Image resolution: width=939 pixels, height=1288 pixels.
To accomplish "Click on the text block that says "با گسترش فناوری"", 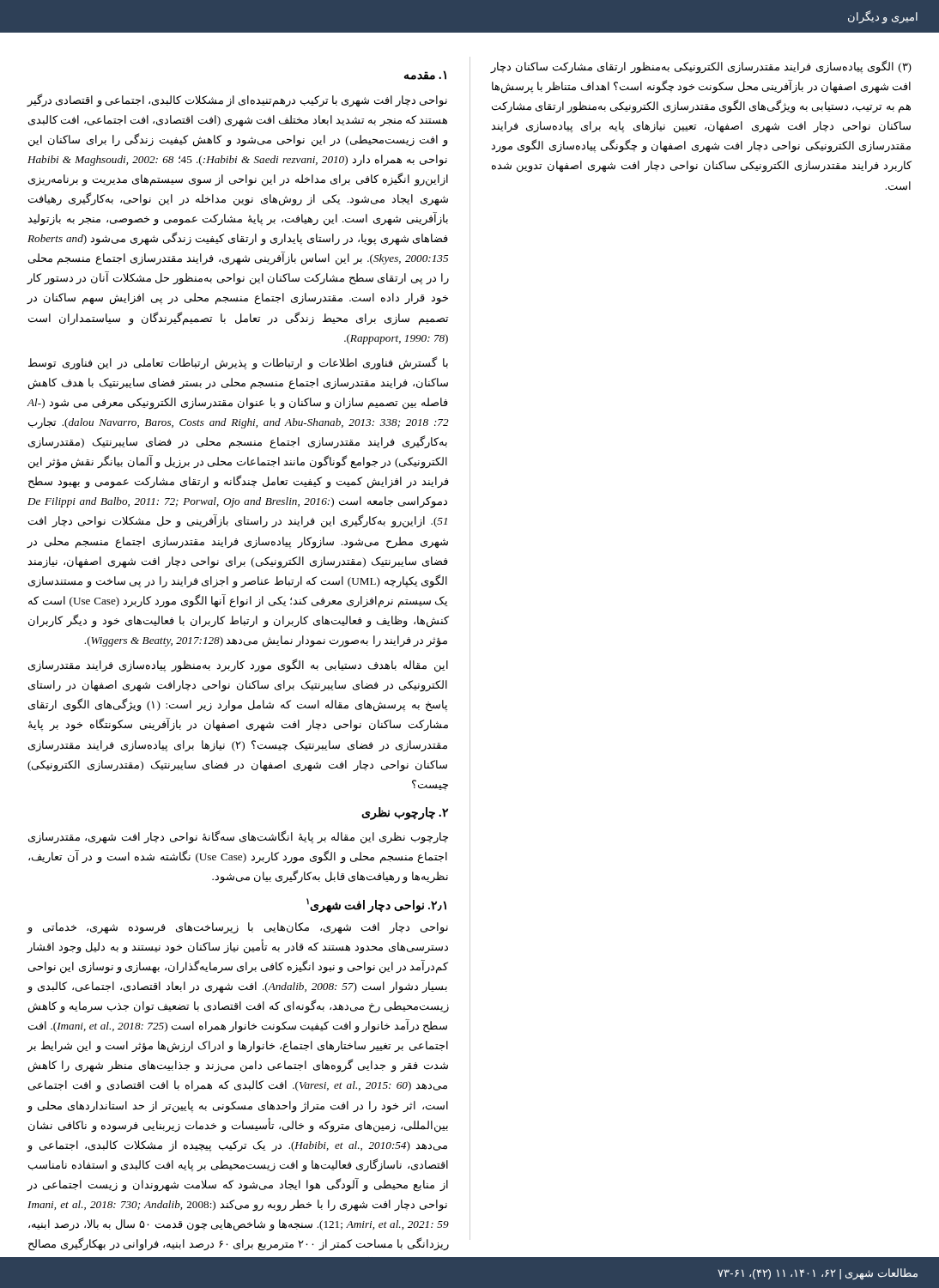I will pos(238,501).
